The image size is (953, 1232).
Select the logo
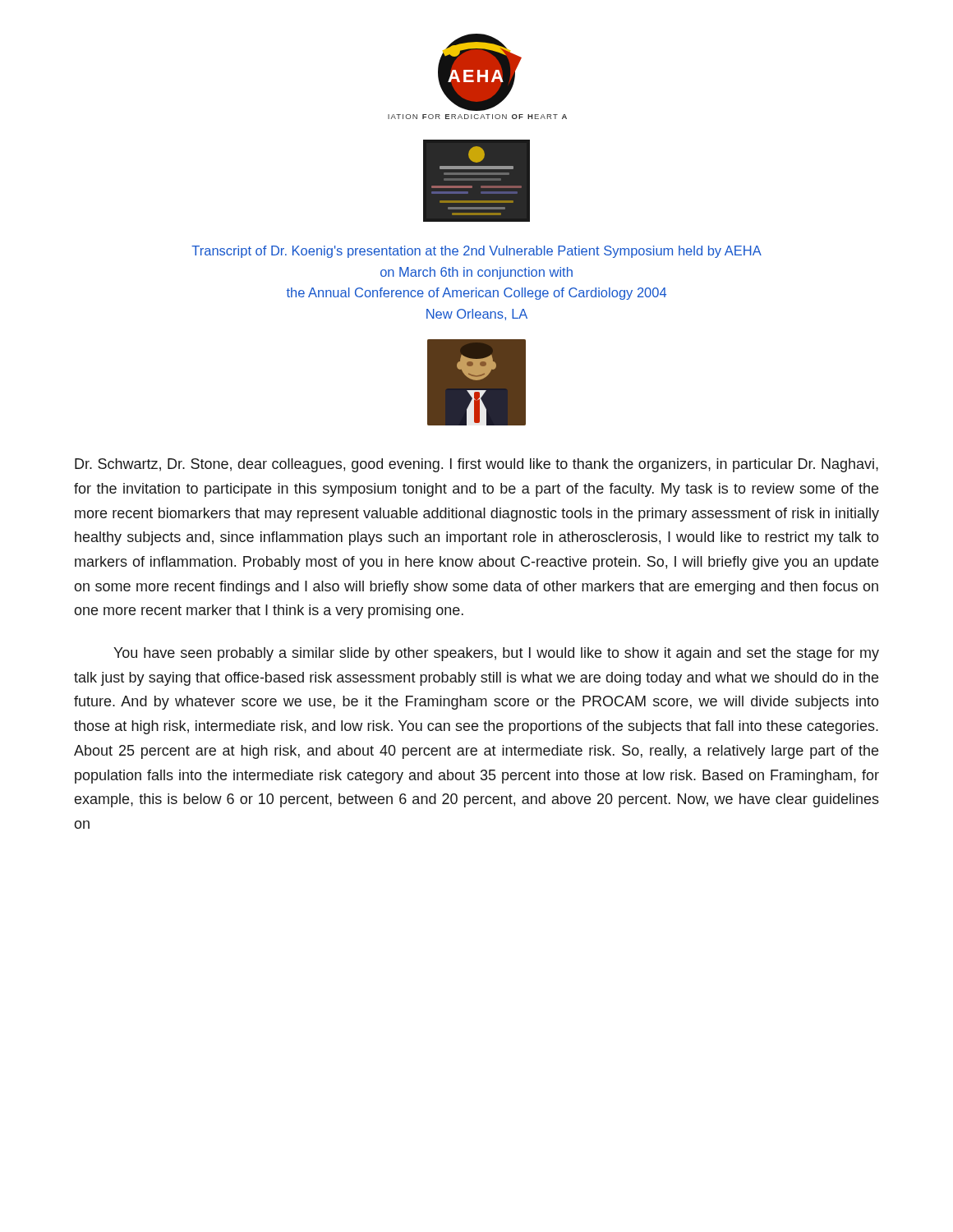click(476, 82)
